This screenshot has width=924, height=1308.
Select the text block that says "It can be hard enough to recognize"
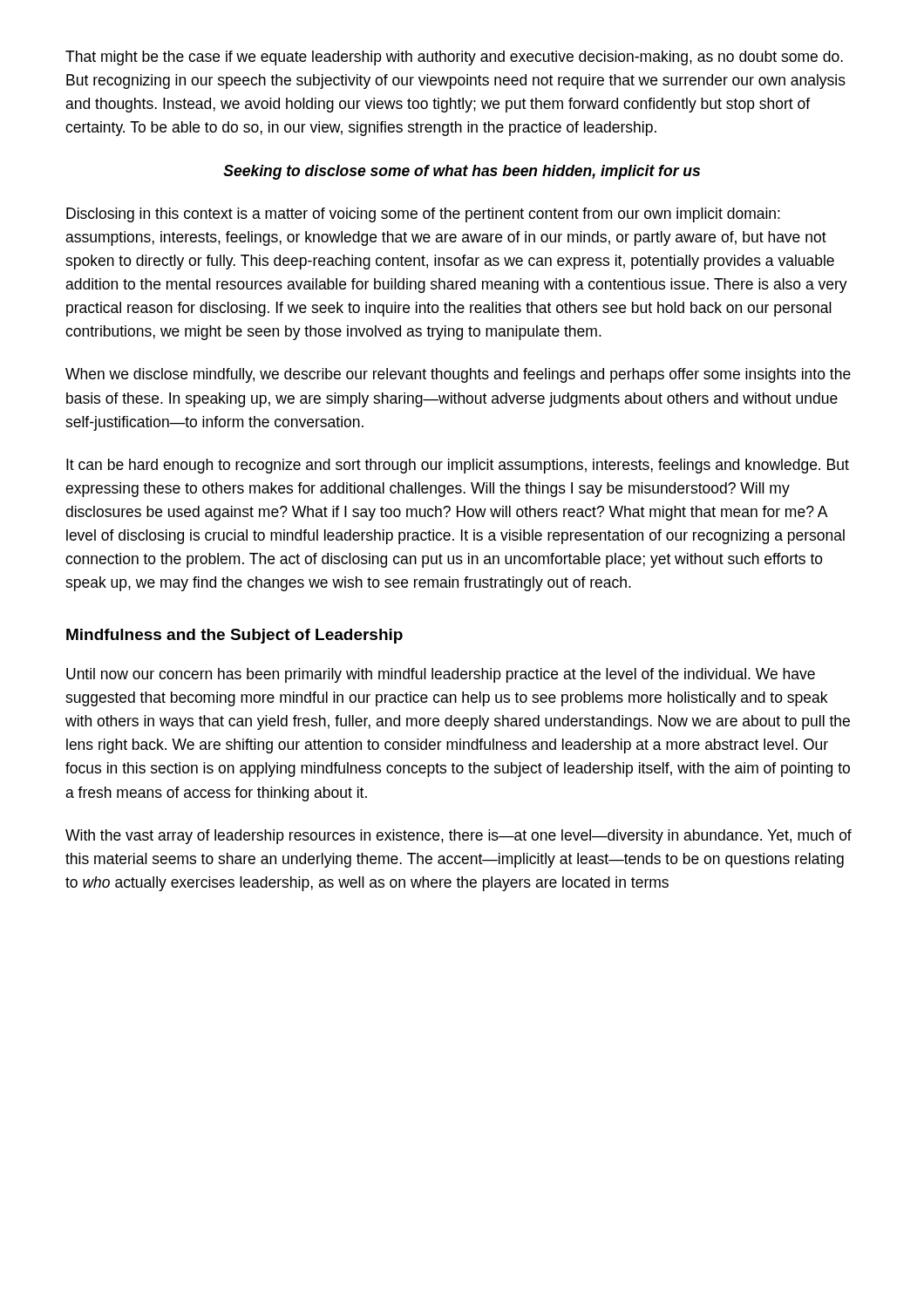click(x=457, y=524)
